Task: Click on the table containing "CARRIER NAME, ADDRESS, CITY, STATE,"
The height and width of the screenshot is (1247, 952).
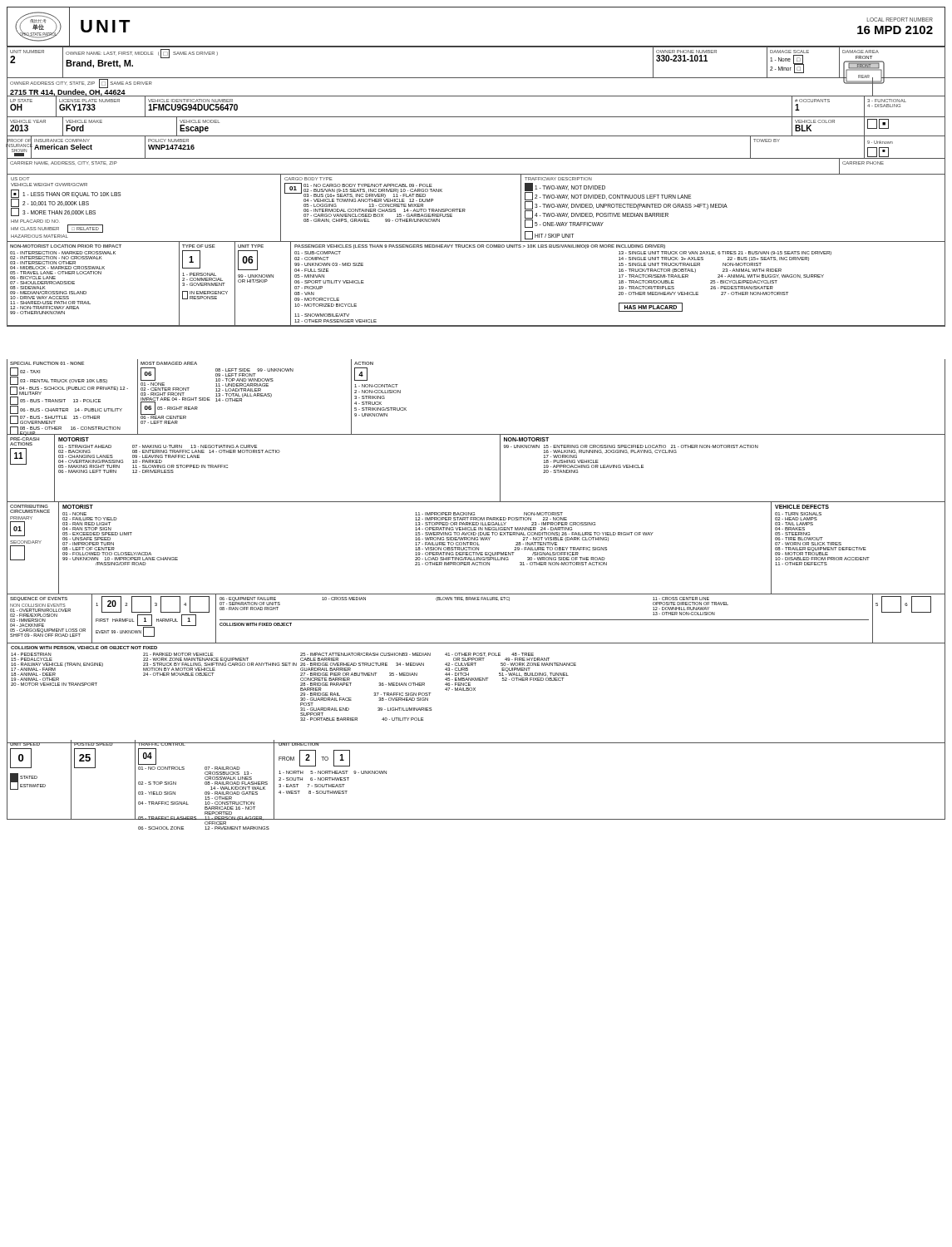Action: tap(476, 167)
